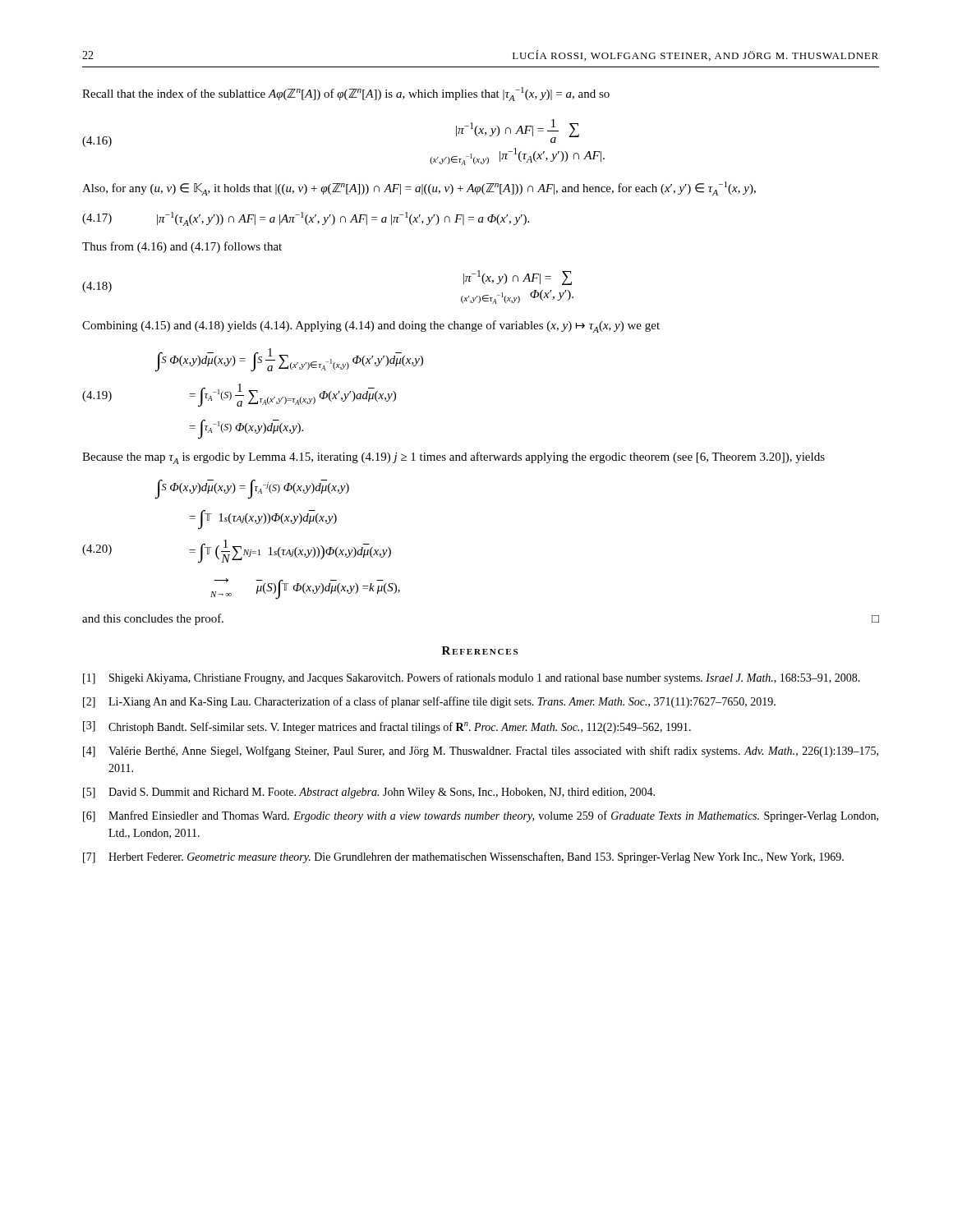The image size is (953, 1232).
Task: Point to the text starting "[5] David S."
Action: coord(481,792)
